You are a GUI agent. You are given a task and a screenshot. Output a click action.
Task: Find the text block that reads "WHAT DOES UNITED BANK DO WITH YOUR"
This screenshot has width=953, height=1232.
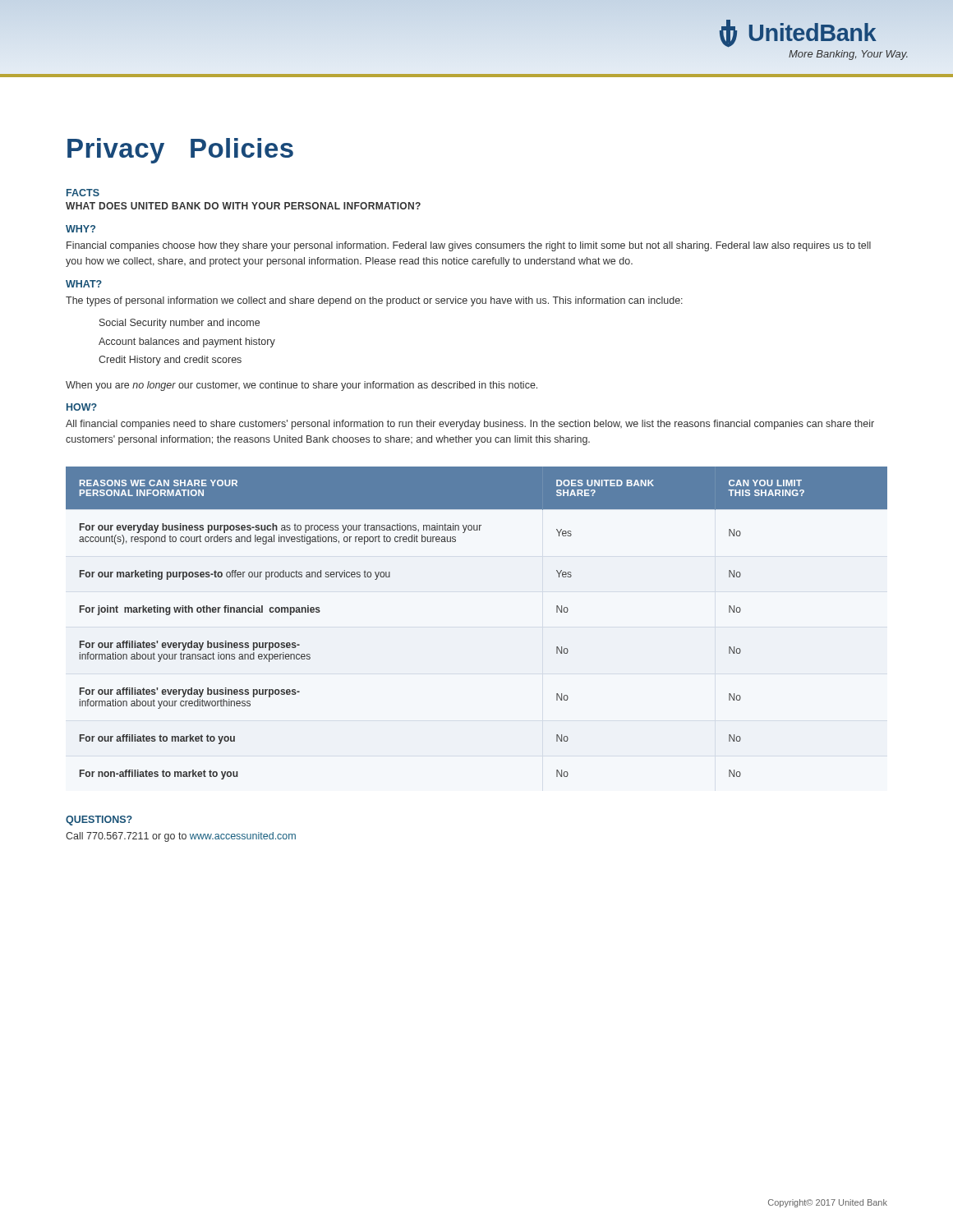[243, 206]
